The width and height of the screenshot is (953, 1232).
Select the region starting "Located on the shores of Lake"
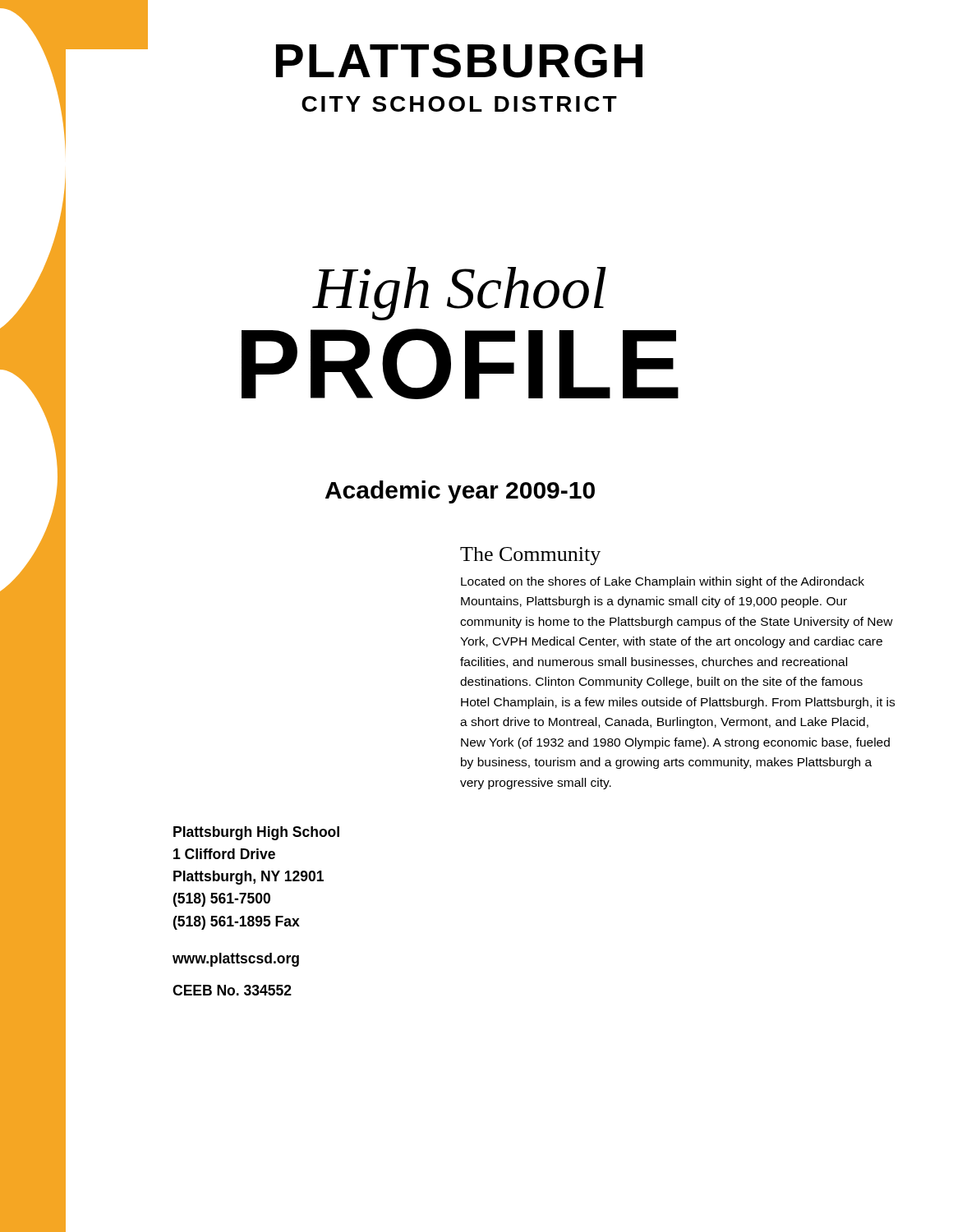point(678,682)
